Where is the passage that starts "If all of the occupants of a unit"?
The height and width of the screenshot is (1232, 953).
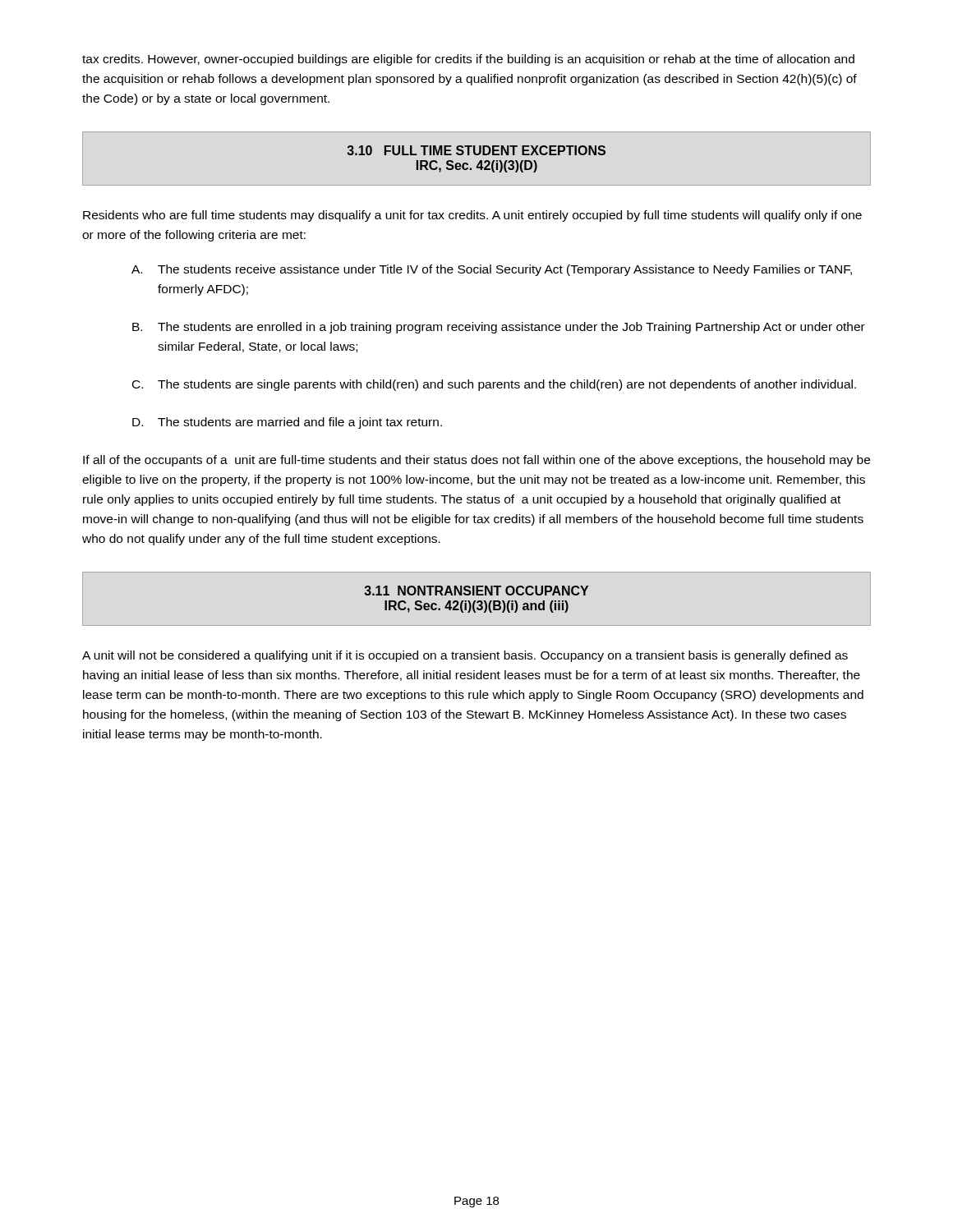click(476, 499)
